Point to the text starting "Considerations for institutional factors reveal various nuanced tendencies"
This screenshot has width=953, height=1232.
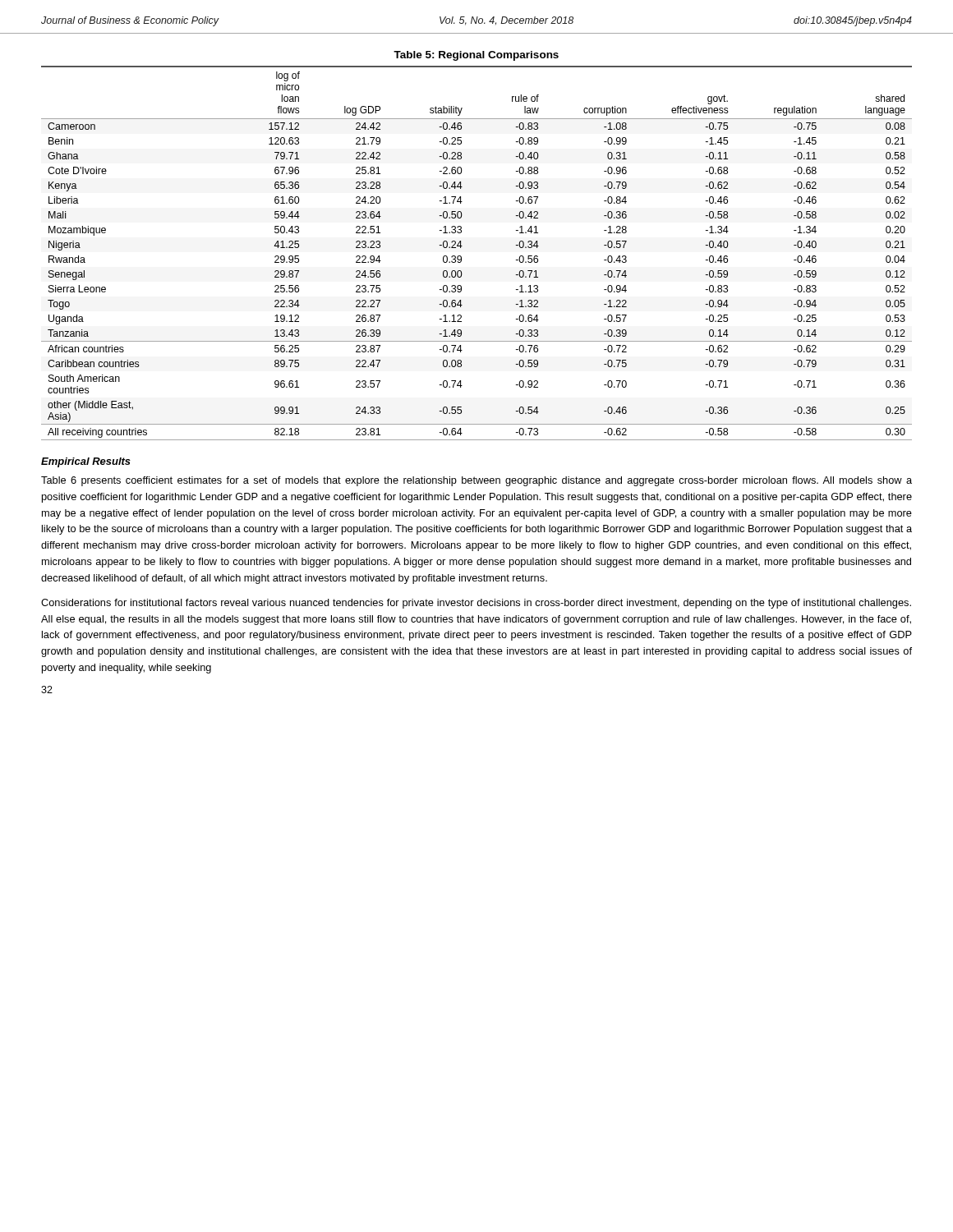[x=476, y=635]
